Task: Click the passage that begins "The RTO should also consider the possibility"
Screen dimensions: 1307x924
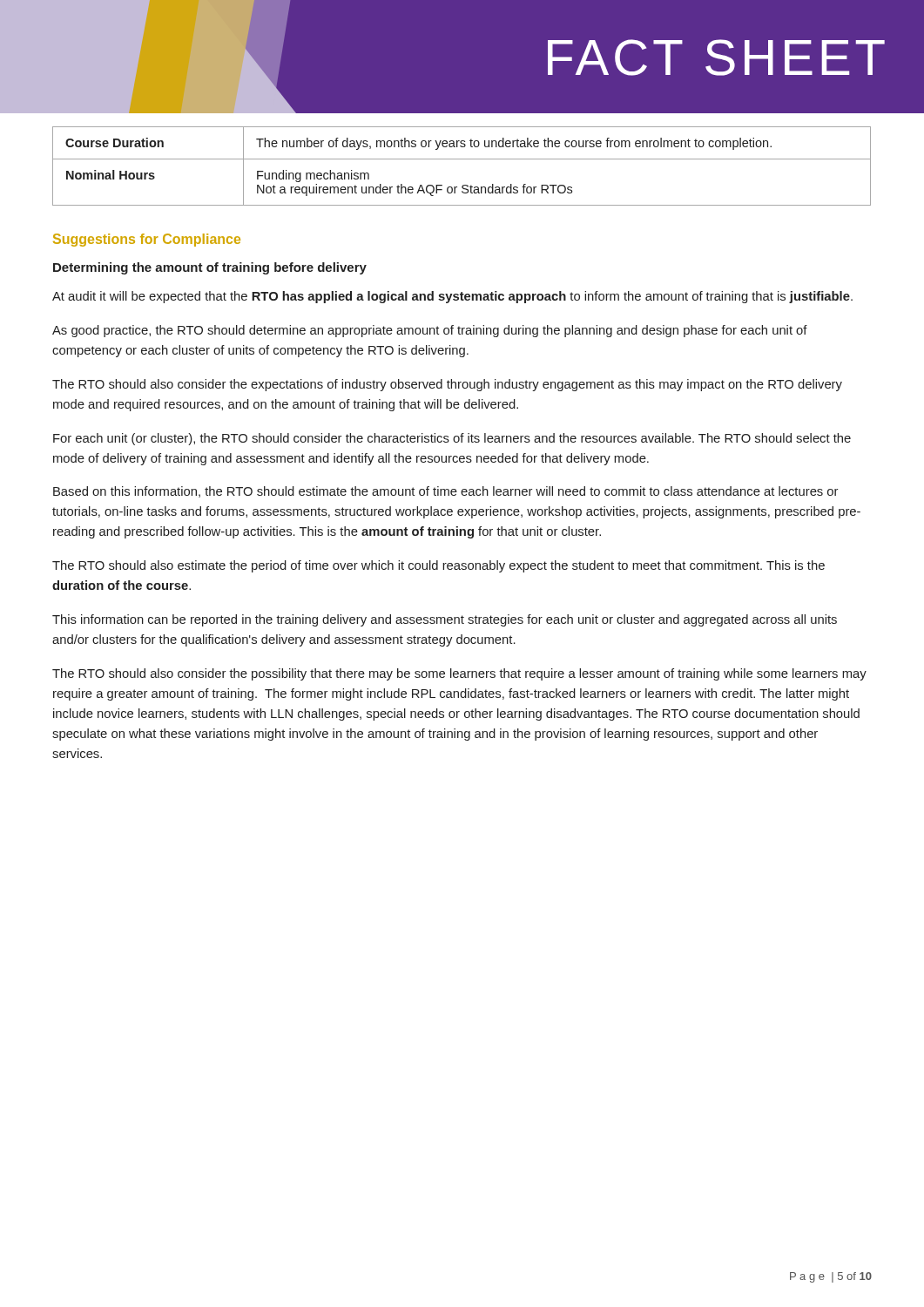Action: pos(459,713)
